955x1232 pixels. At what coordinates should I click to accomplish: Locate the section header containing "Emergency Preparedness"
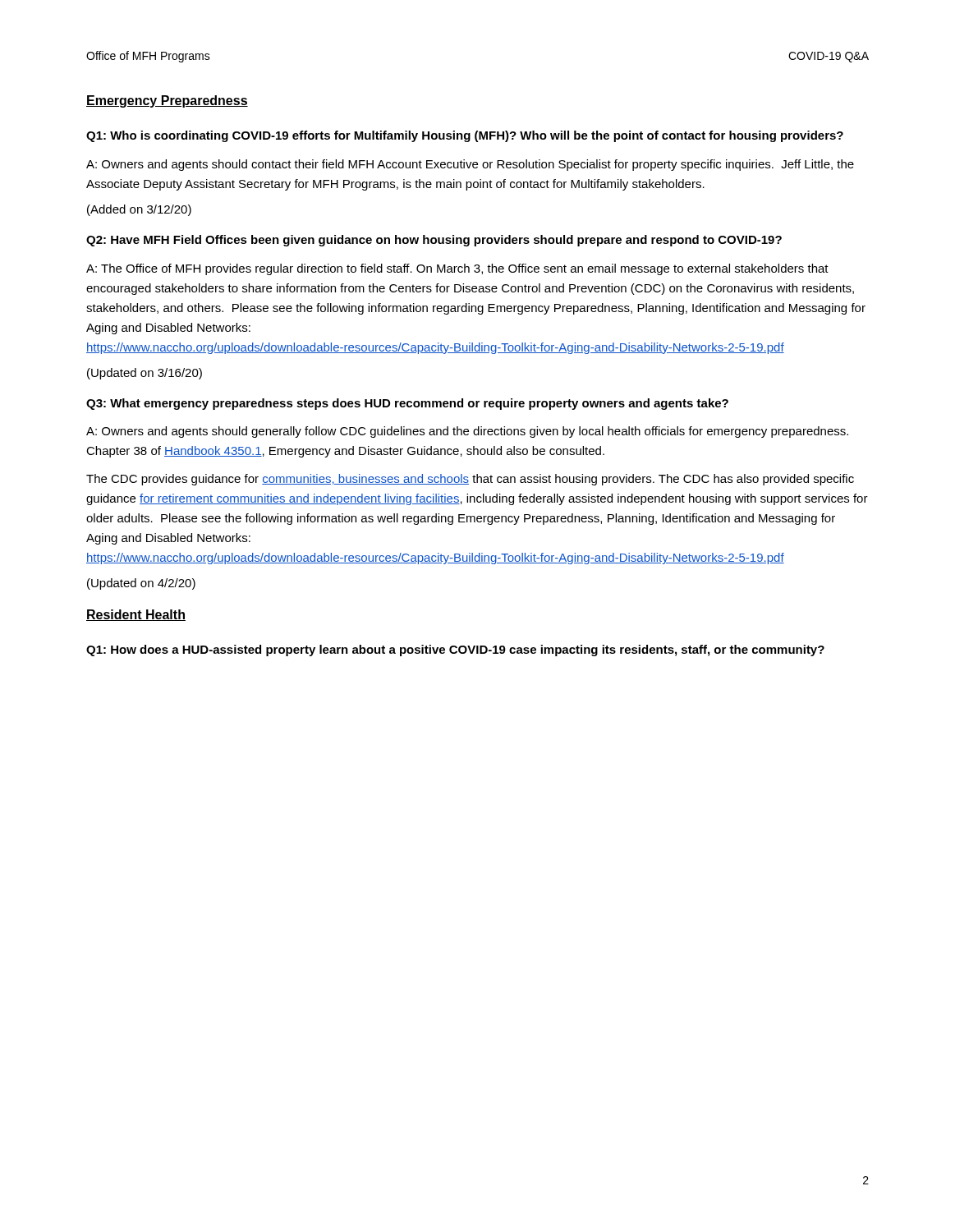[167, 101]
